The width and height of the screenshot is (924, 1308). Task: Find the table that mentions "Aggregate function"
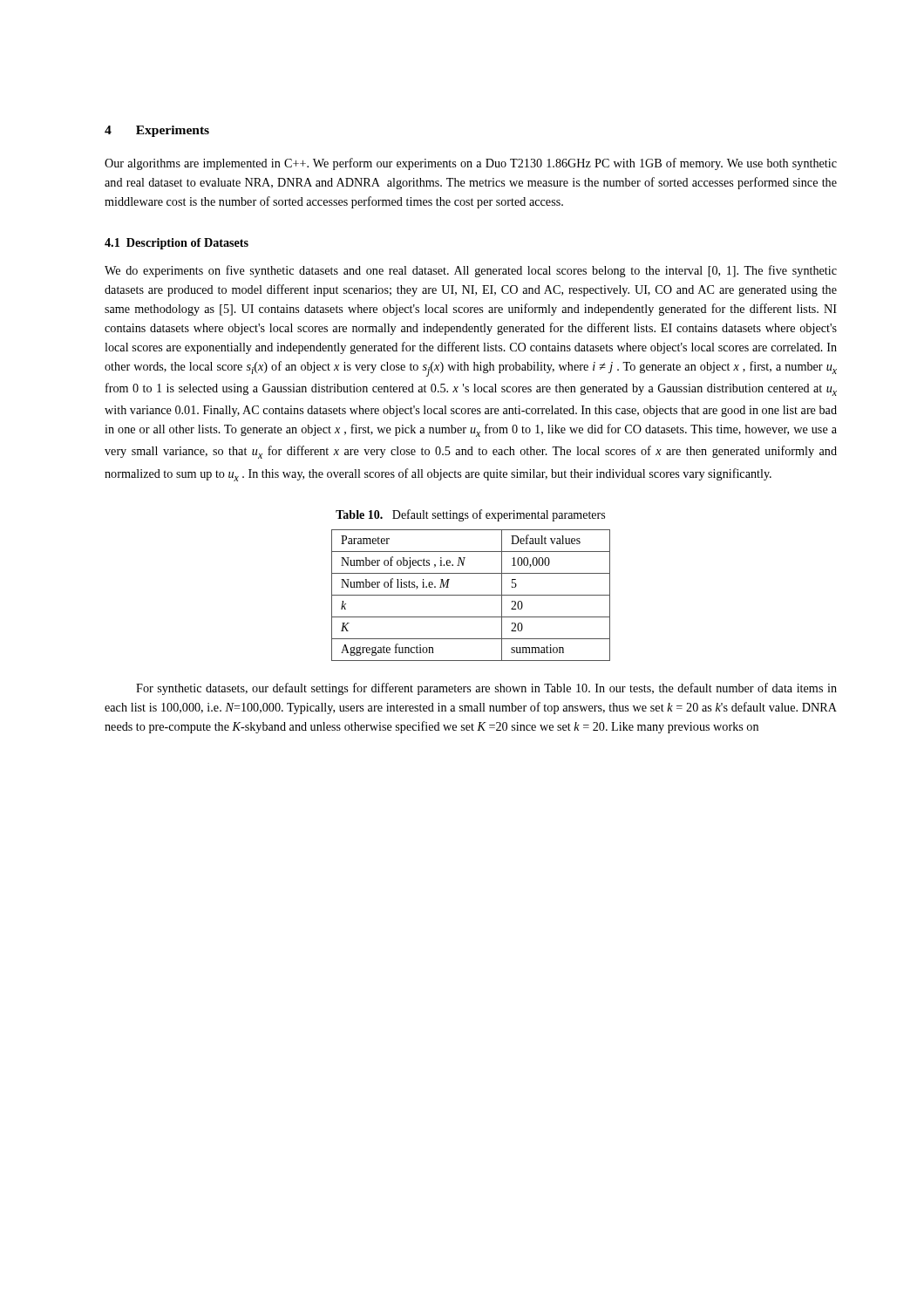471,595
